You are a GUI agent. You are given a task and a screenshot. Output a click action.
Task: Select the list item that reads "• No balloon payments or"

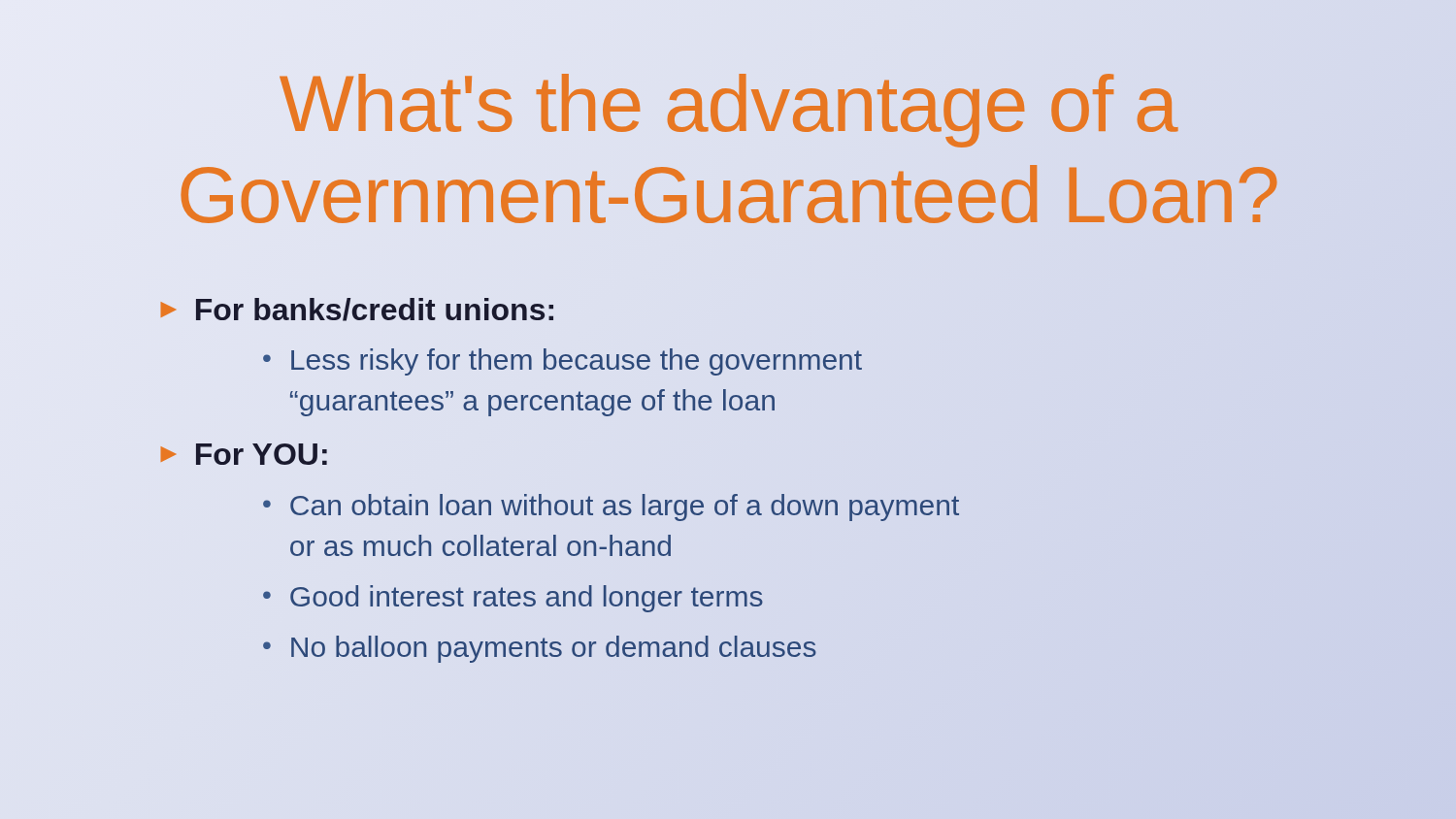tap(539, 647)
